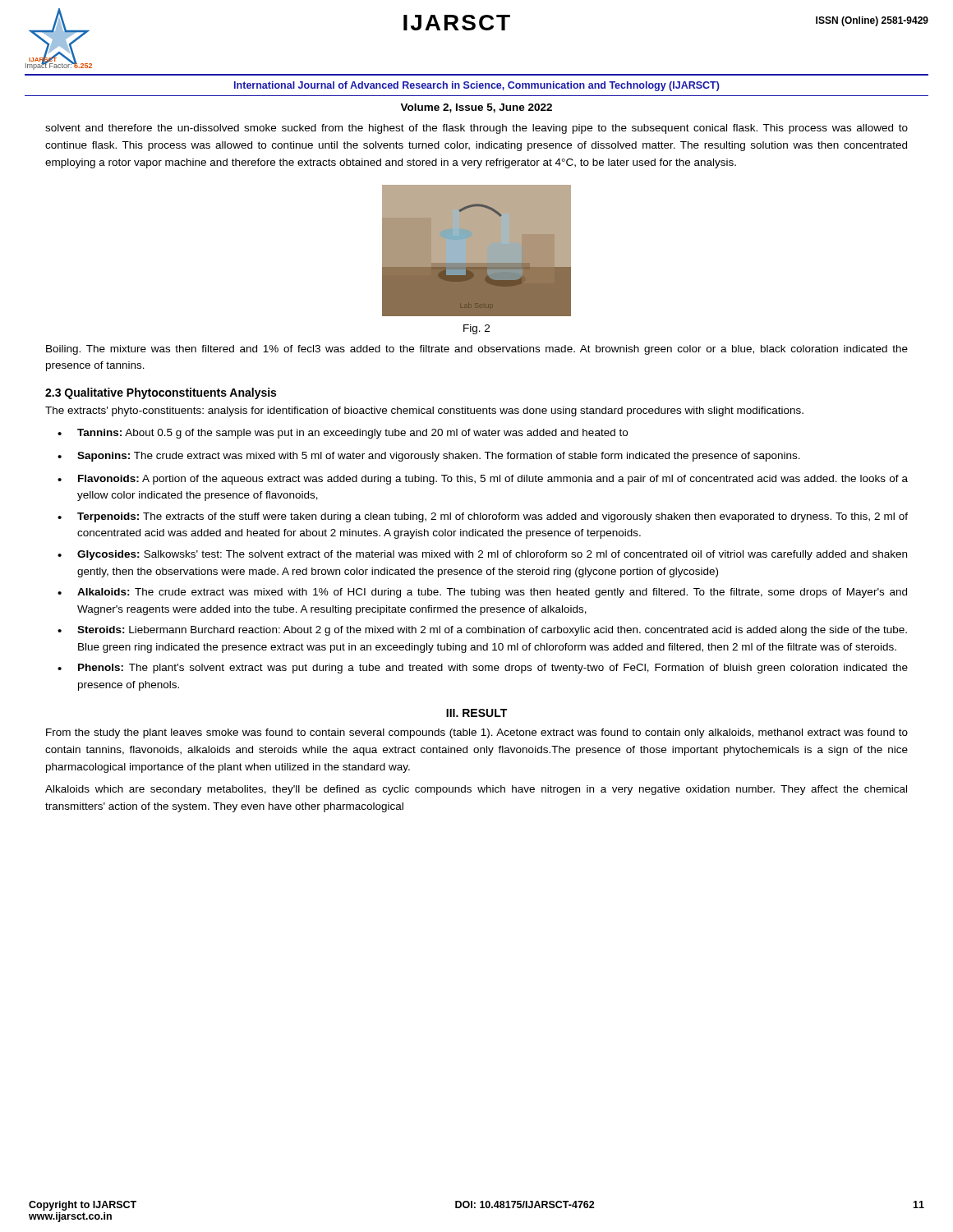
Task: Point to the element starting "• Flavonoids: A portion"
Action: coord(483,487)
